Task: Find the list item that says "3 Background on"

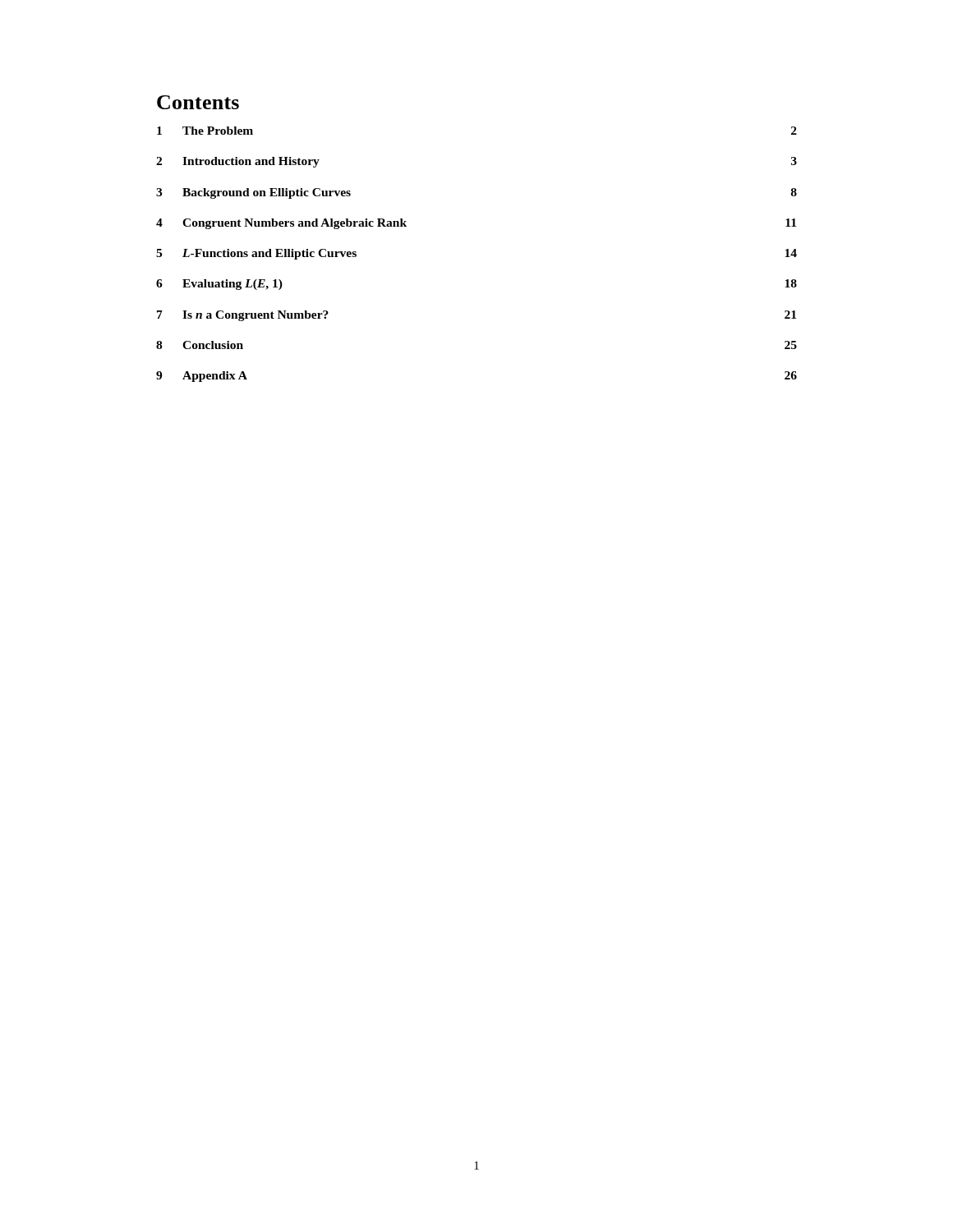Action: [263, 193]
